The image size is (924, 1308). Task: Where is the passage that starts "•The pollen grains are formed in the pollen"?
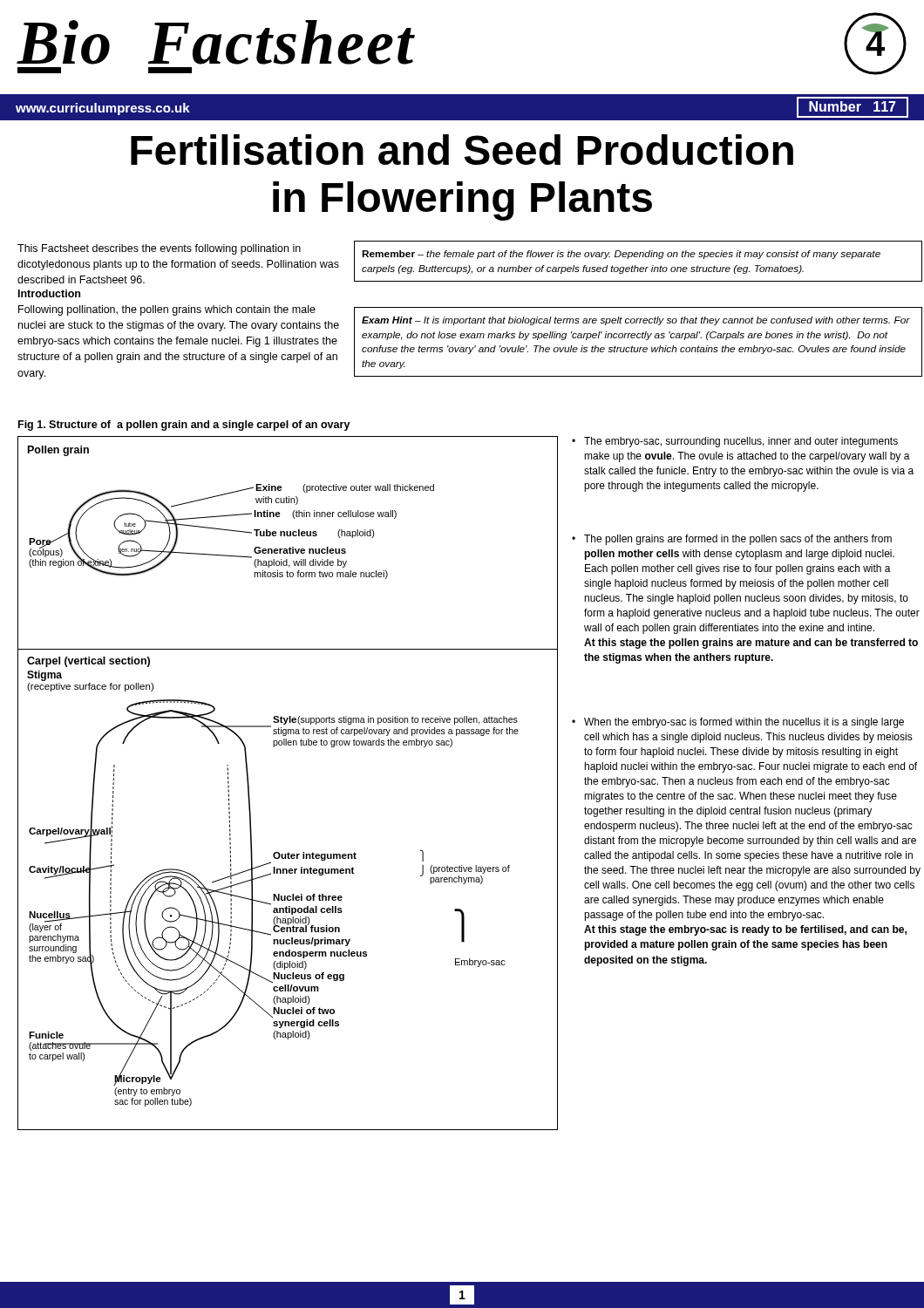pyautogui.click(x=746, y=598)
